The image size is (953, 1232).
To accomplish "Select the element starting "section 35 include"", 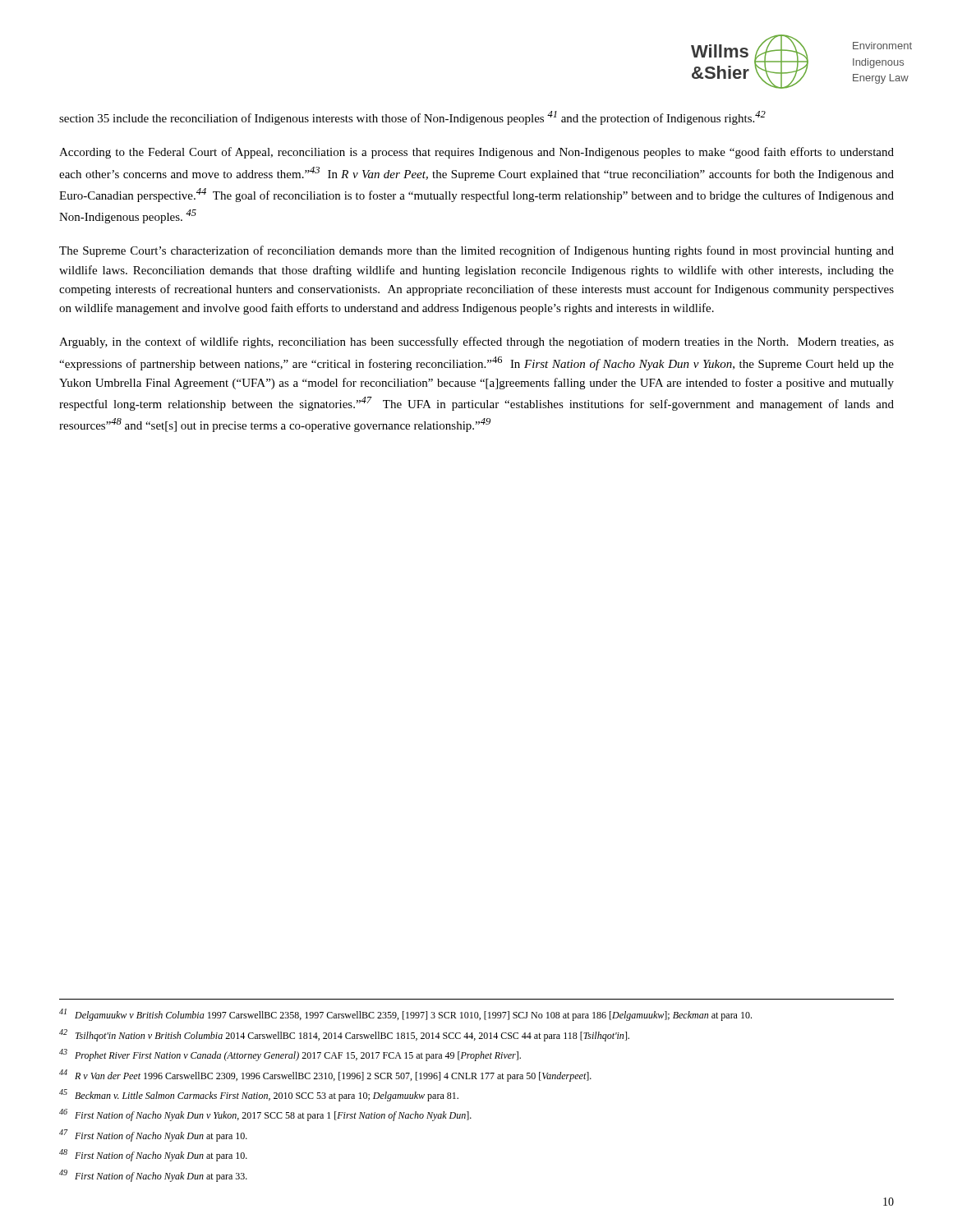I will point(412,117).
